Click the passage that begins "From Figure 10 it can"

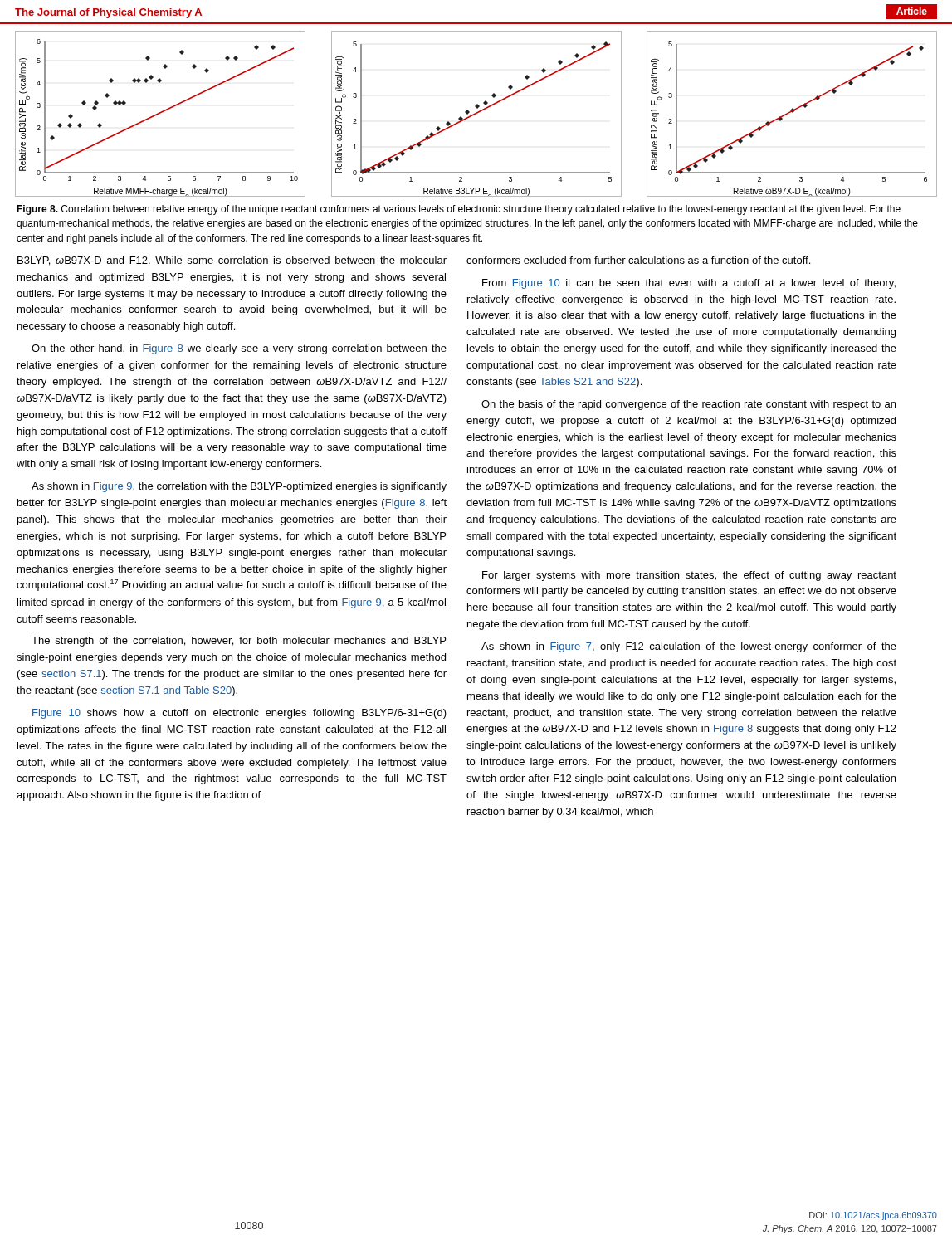click(x=681, y=332)
